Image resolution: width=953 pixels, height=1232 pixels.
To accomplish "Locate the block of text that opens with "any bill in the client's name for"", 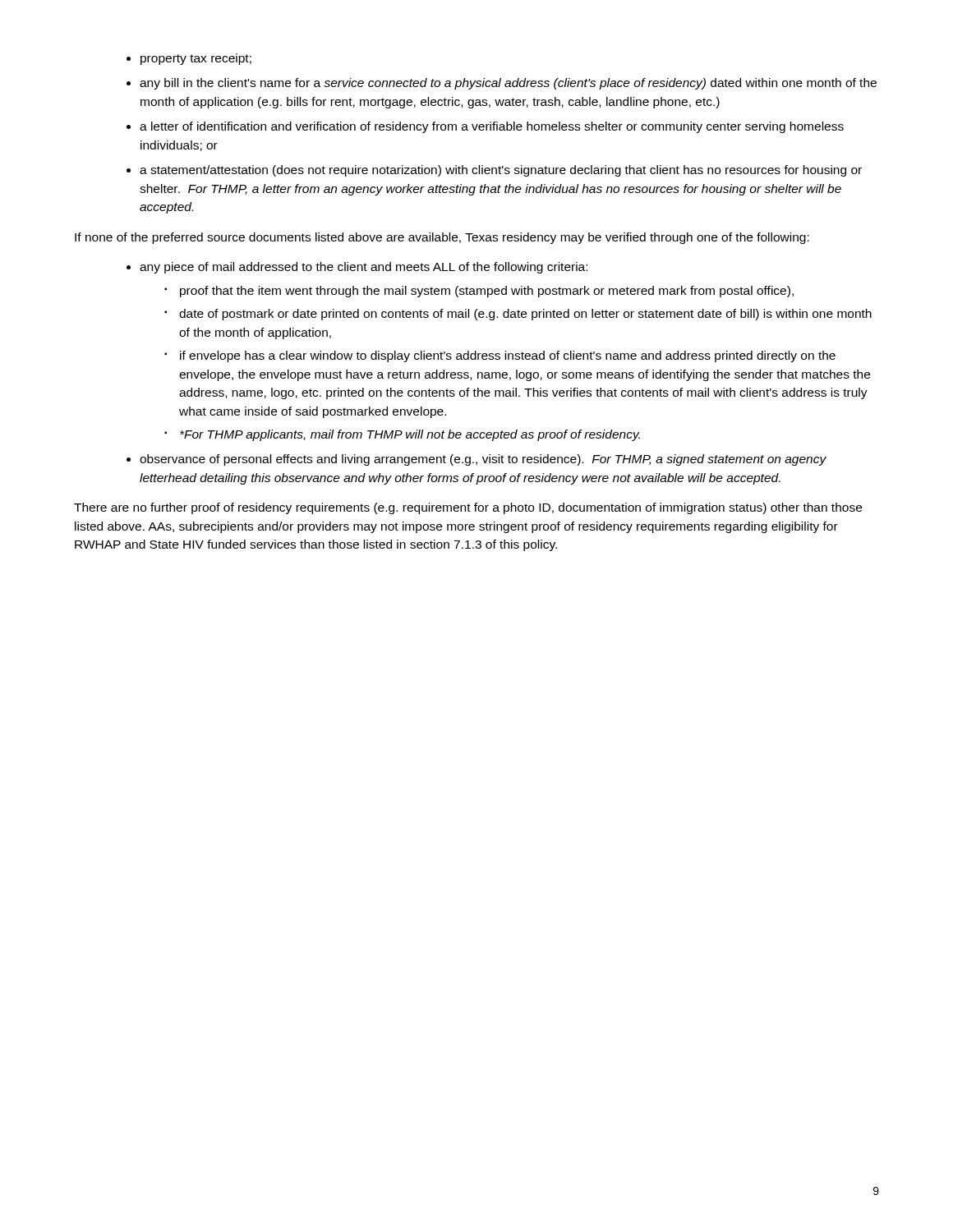I will [509, 93].
